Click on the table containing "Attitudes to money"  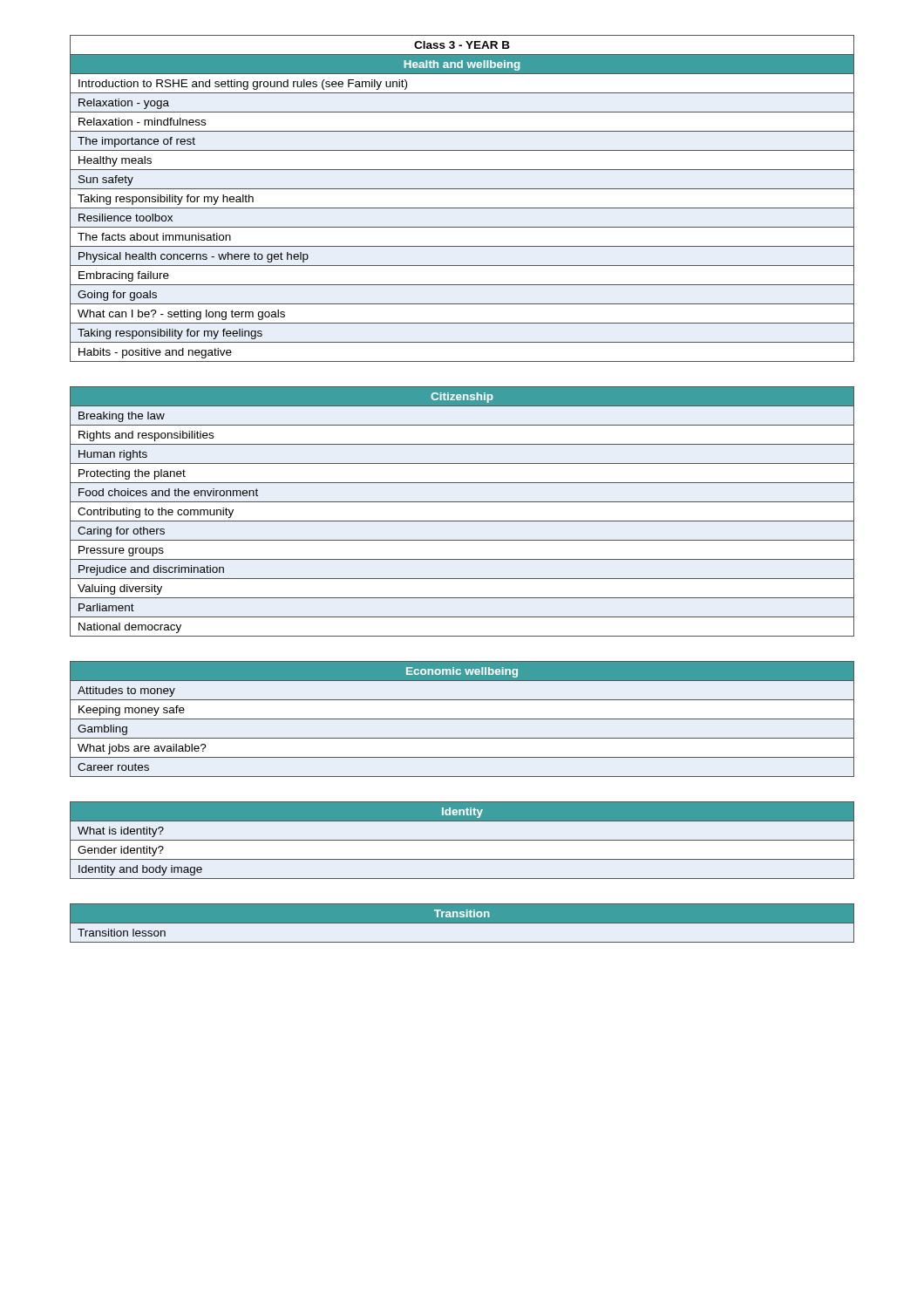click(462, 719)
